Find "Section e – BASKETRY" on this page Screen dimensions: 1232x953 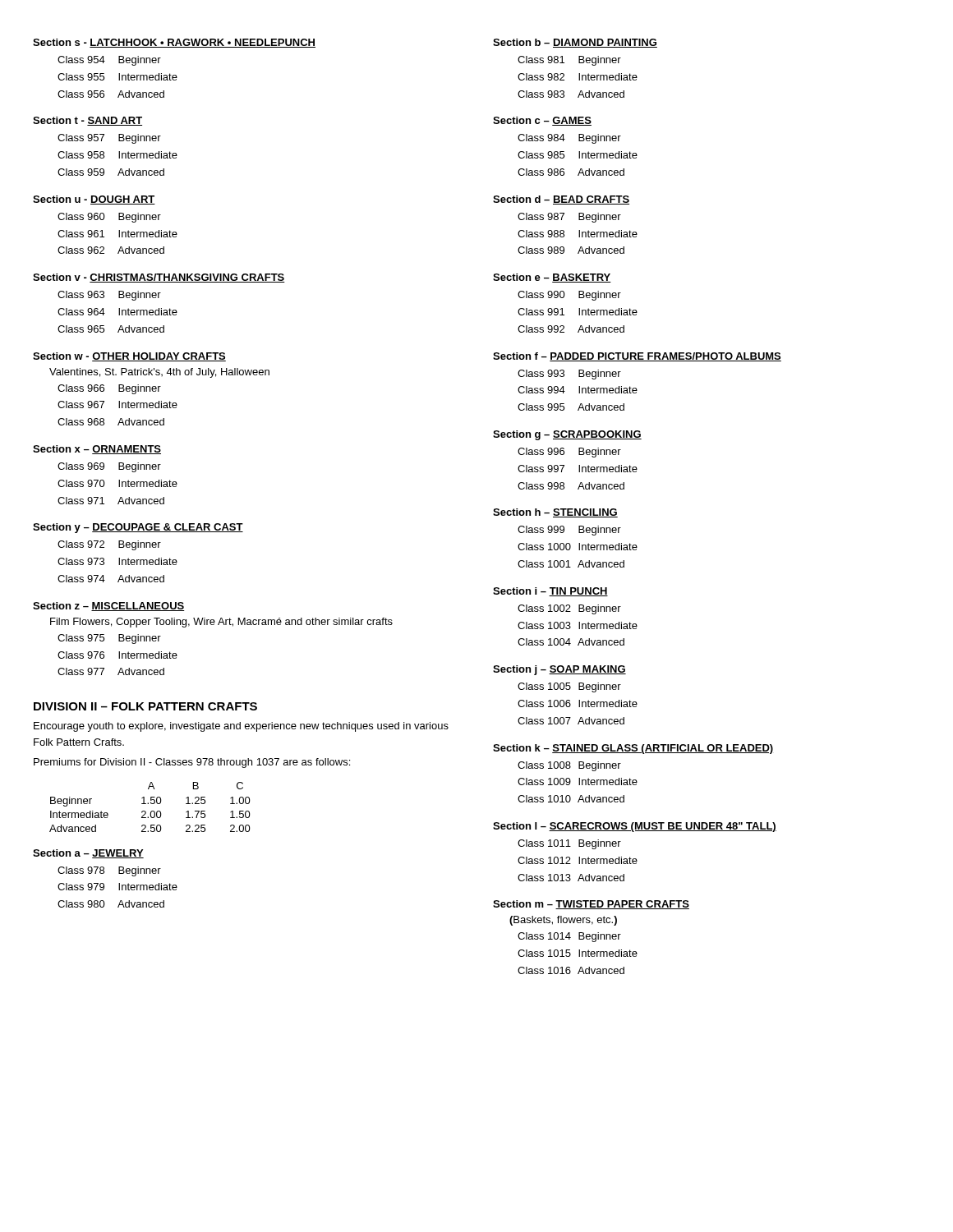coord(552,277)
